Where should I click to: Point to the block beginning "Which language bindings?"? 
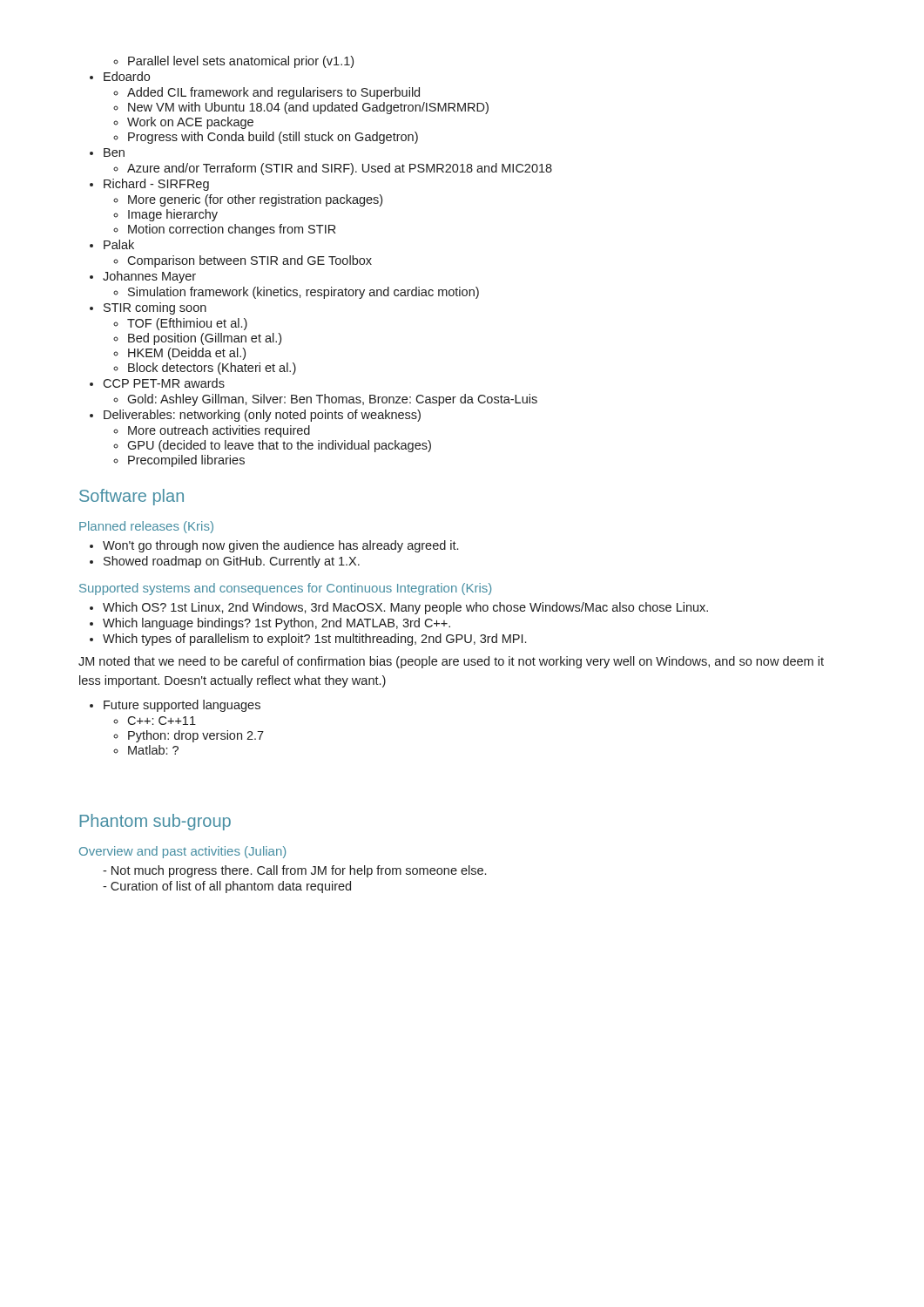coord(277,623)
